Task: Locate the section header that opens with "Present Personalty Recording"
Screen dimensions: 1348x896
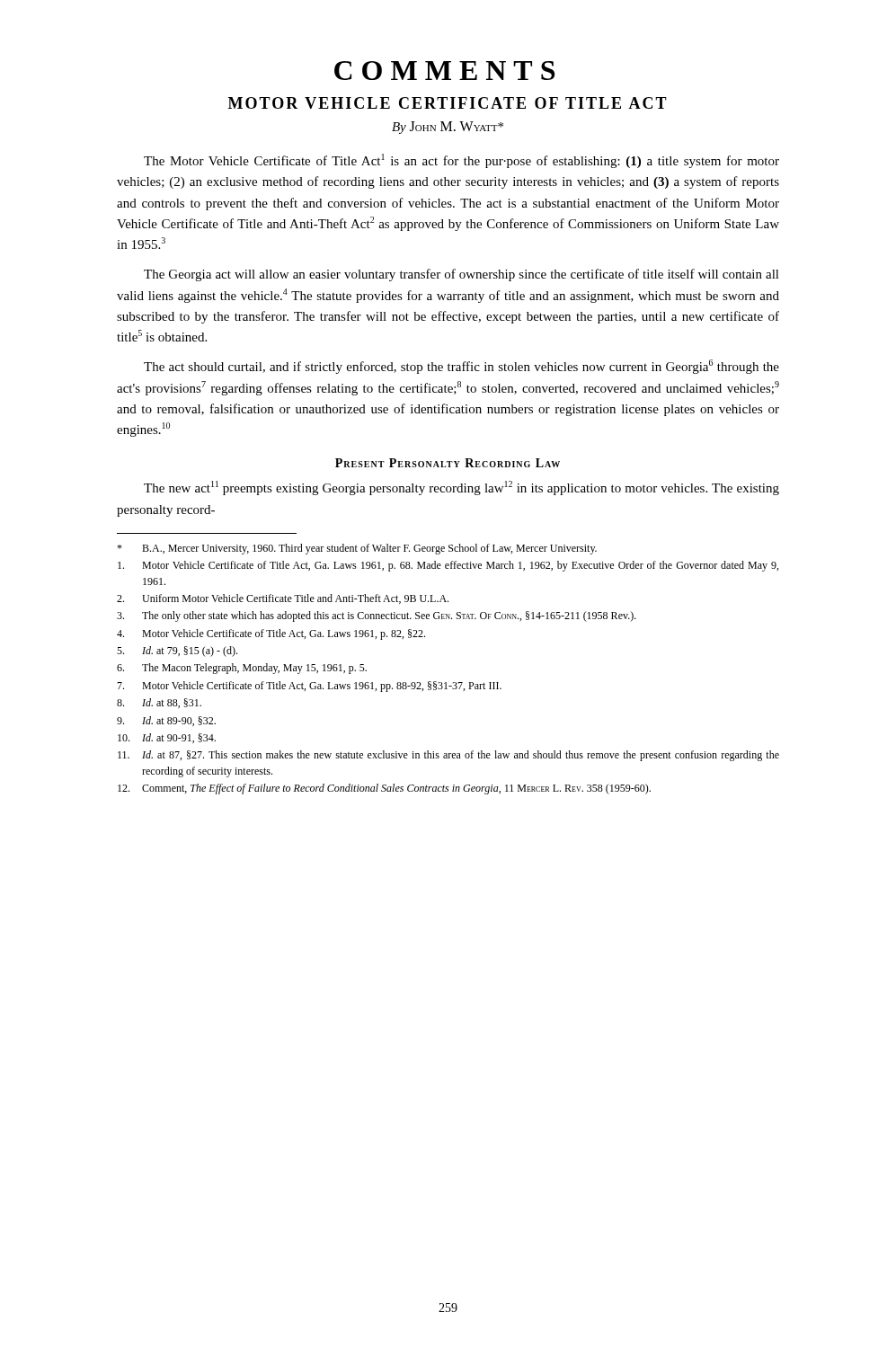Action: 448,463
